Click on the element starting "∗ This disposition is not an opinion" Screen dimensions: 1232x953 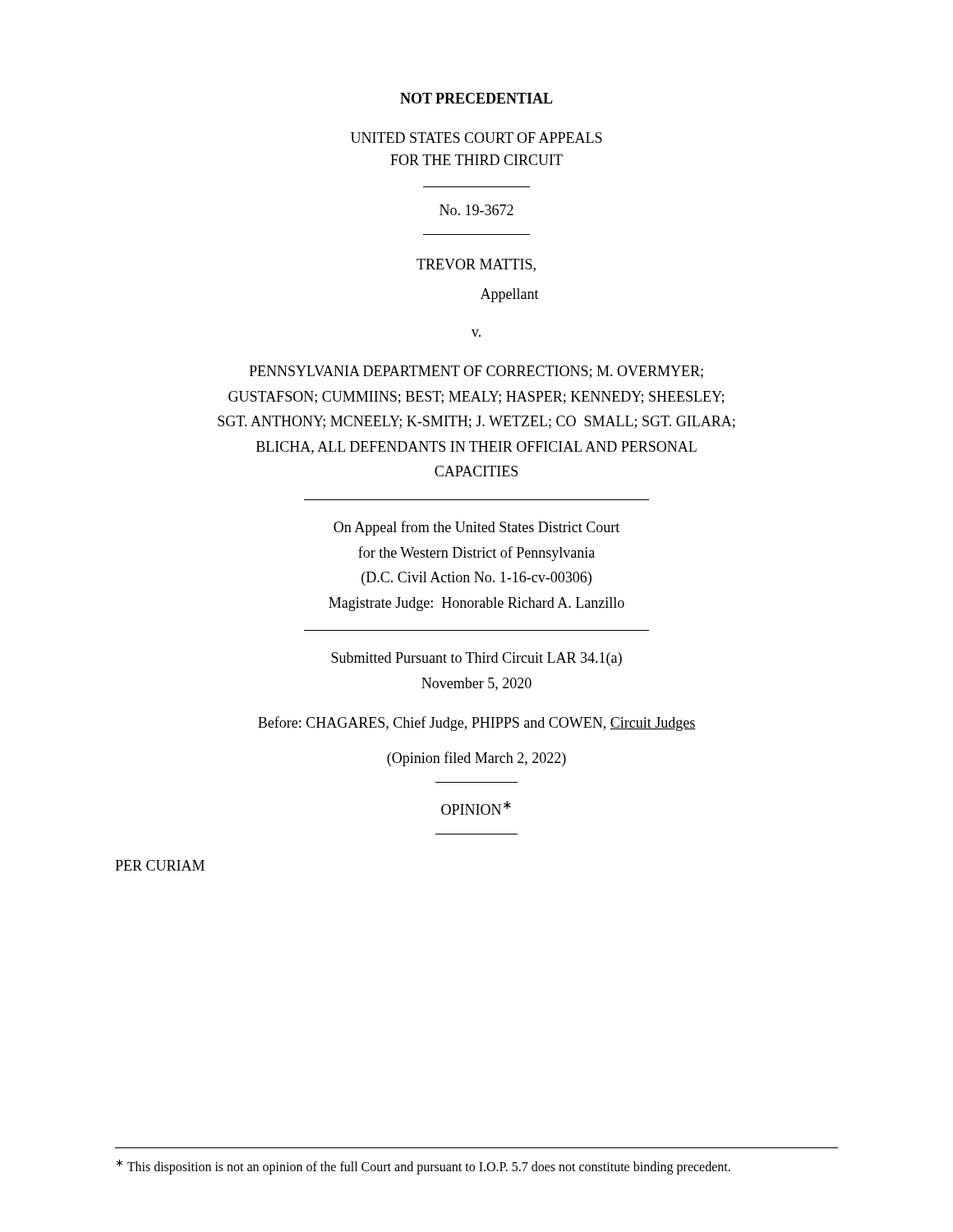click(x=423, y=1165)
